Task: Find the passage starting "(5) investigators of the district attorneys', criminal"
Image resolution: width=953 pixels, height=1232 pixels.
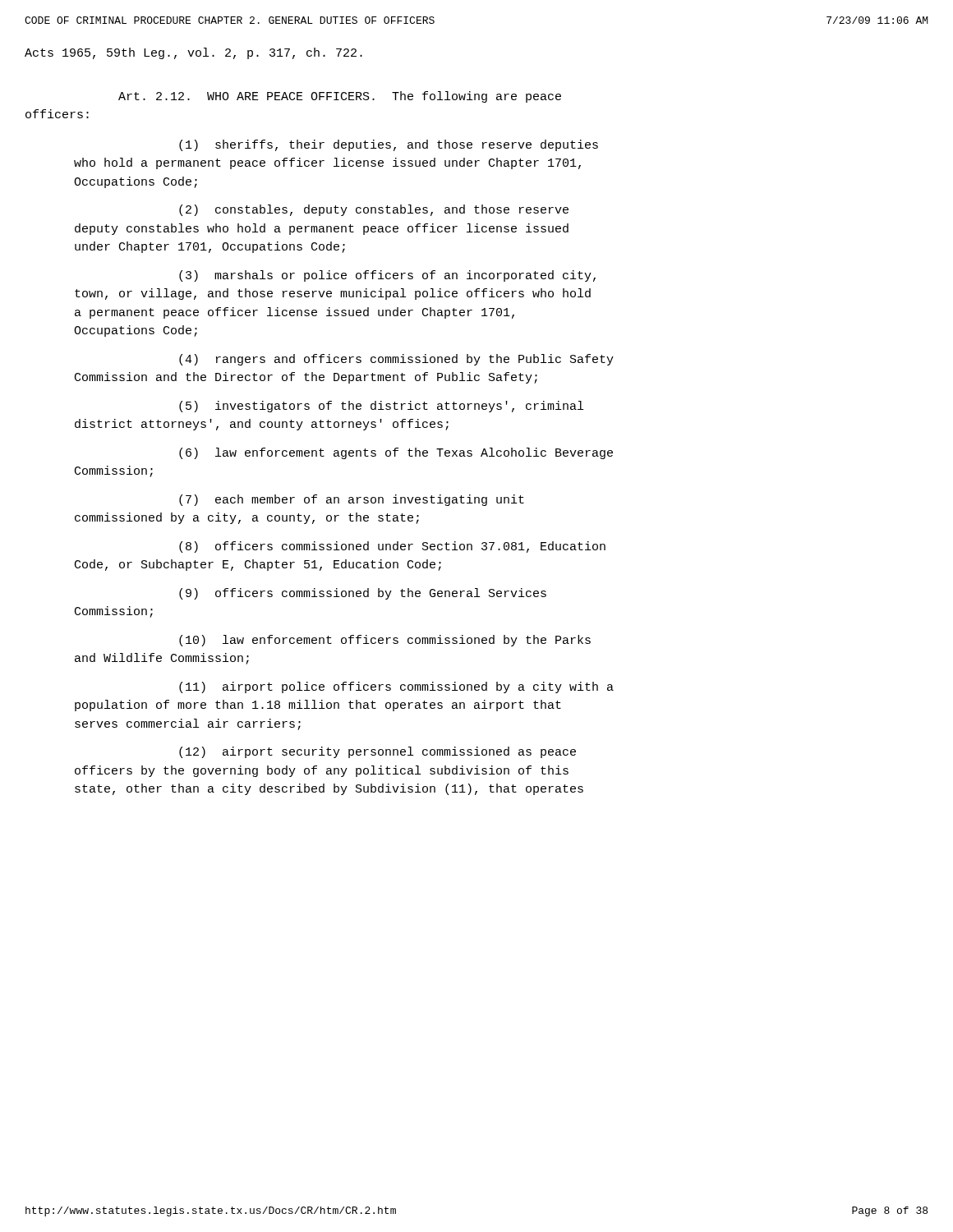Action: (x=476, y=416)
